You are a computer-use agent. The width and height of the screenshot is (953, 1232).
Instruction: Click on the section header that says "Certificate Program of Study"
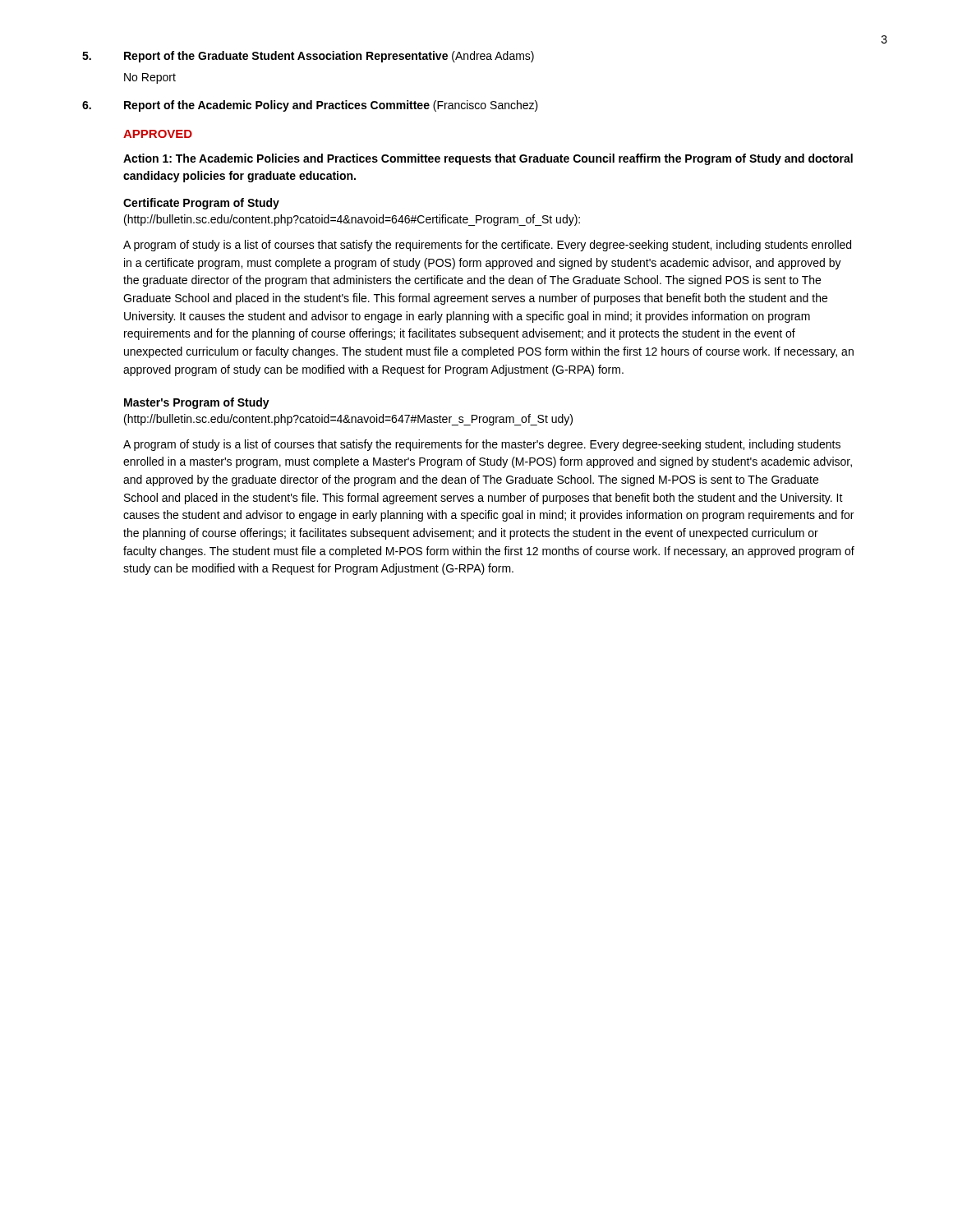click(201, 203)
